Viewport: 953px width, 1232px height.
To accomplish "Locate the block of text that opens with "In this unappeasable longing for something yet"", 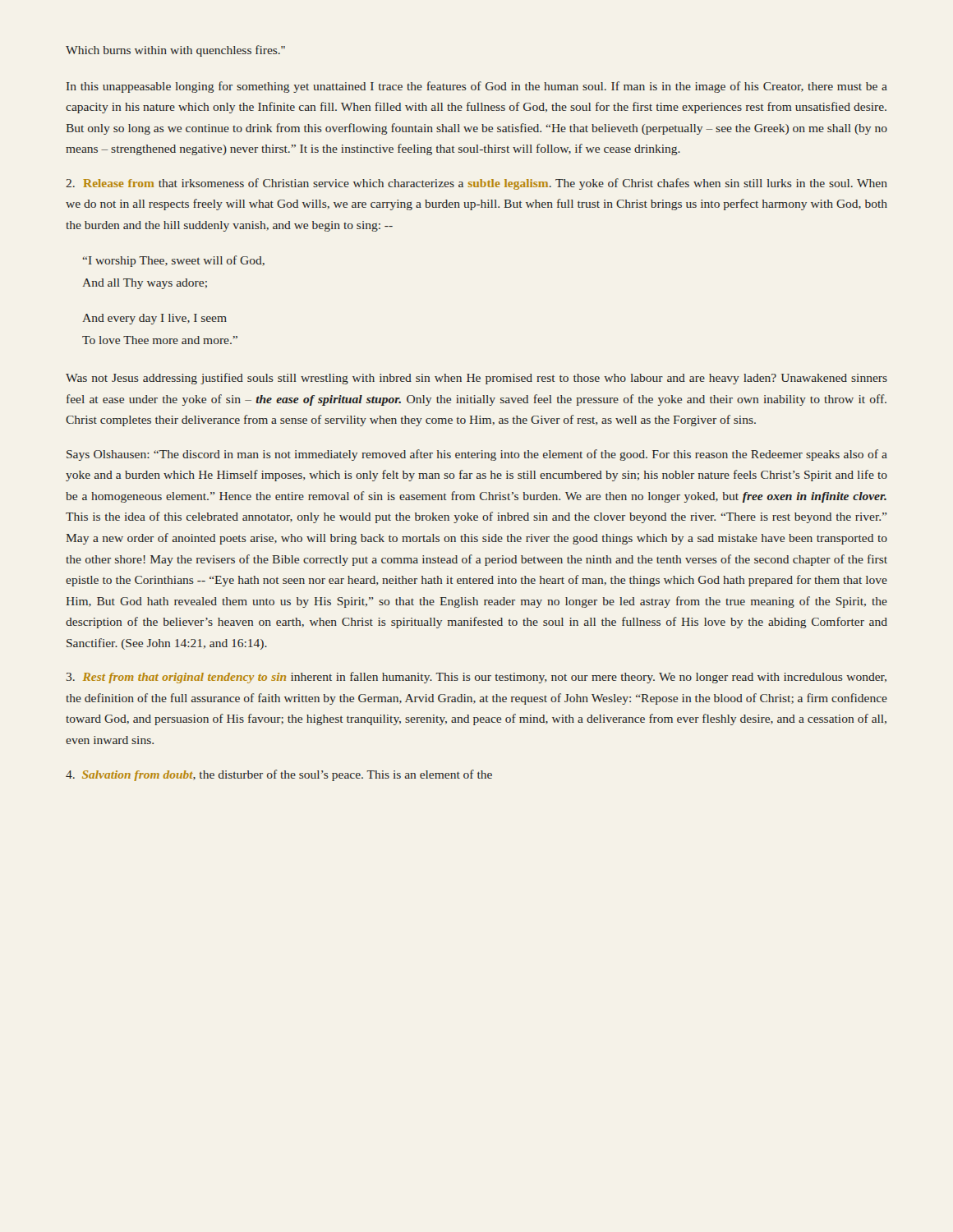I will tap(476, 117).
